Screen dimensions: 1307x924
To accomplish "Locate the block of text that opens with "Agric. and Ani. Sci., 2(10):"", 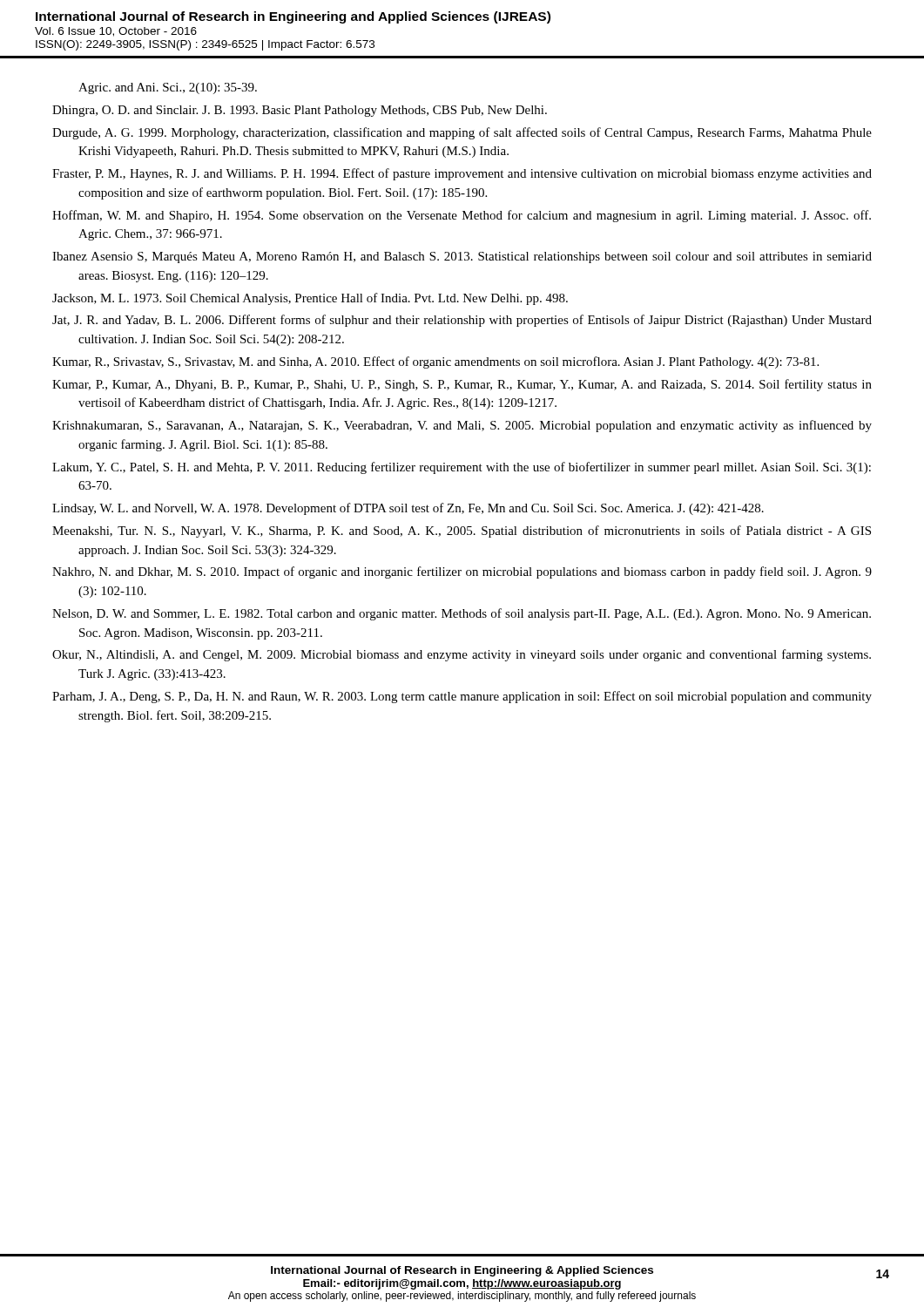I will coord(168,87).
